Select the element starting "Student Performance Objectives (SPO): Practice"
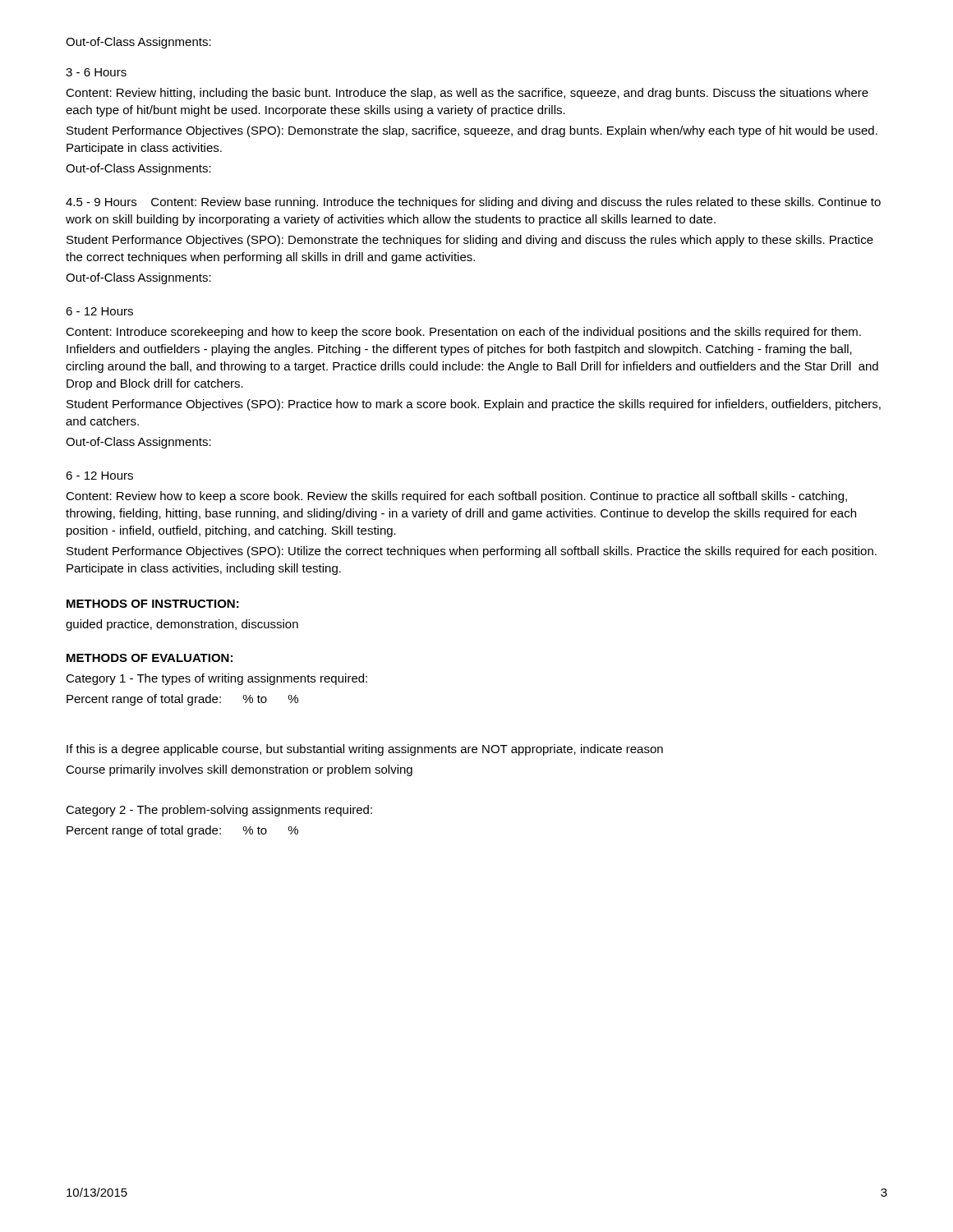 (476, 412)
